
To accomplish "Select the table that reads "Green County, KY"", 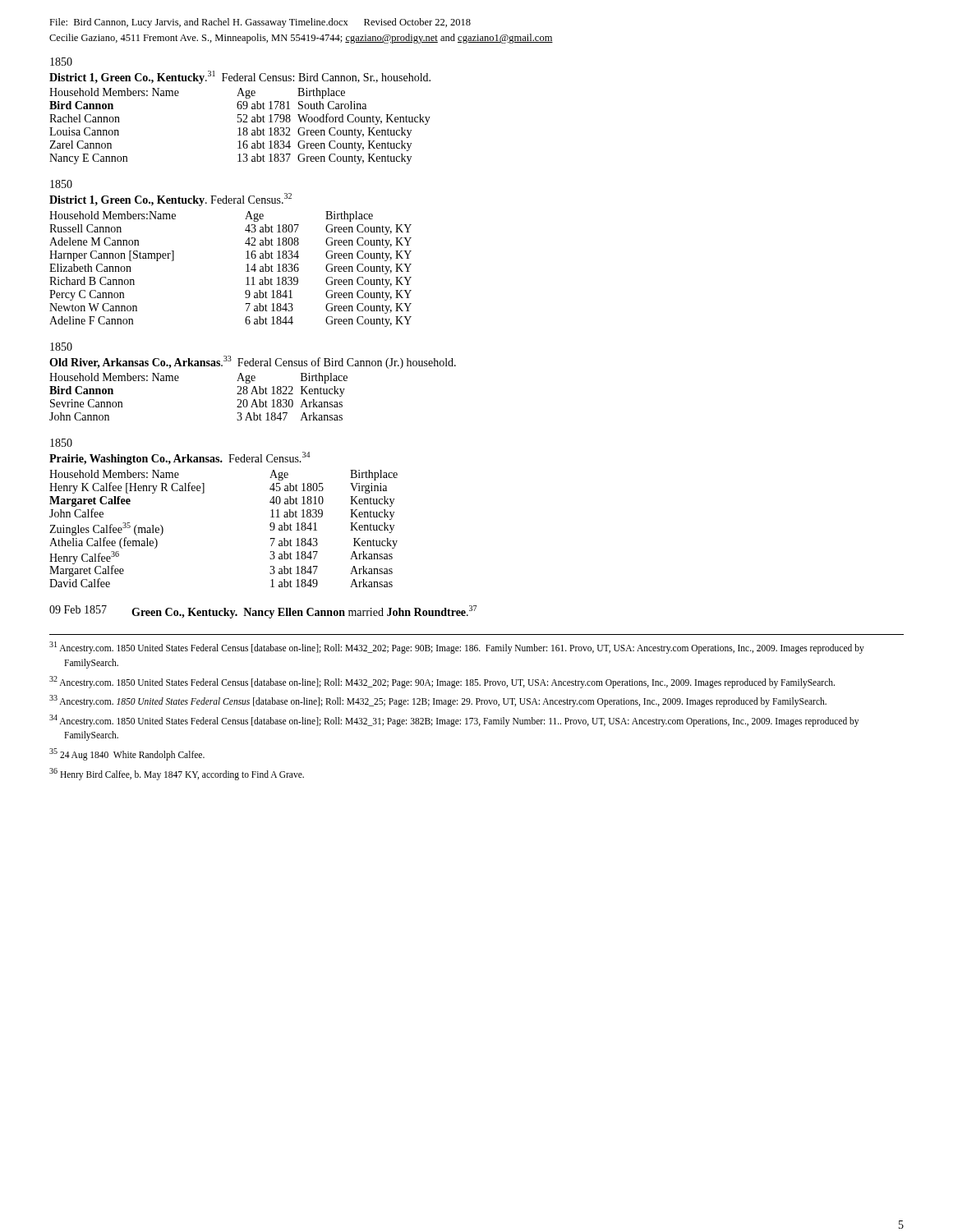I will tap(456, 260).
